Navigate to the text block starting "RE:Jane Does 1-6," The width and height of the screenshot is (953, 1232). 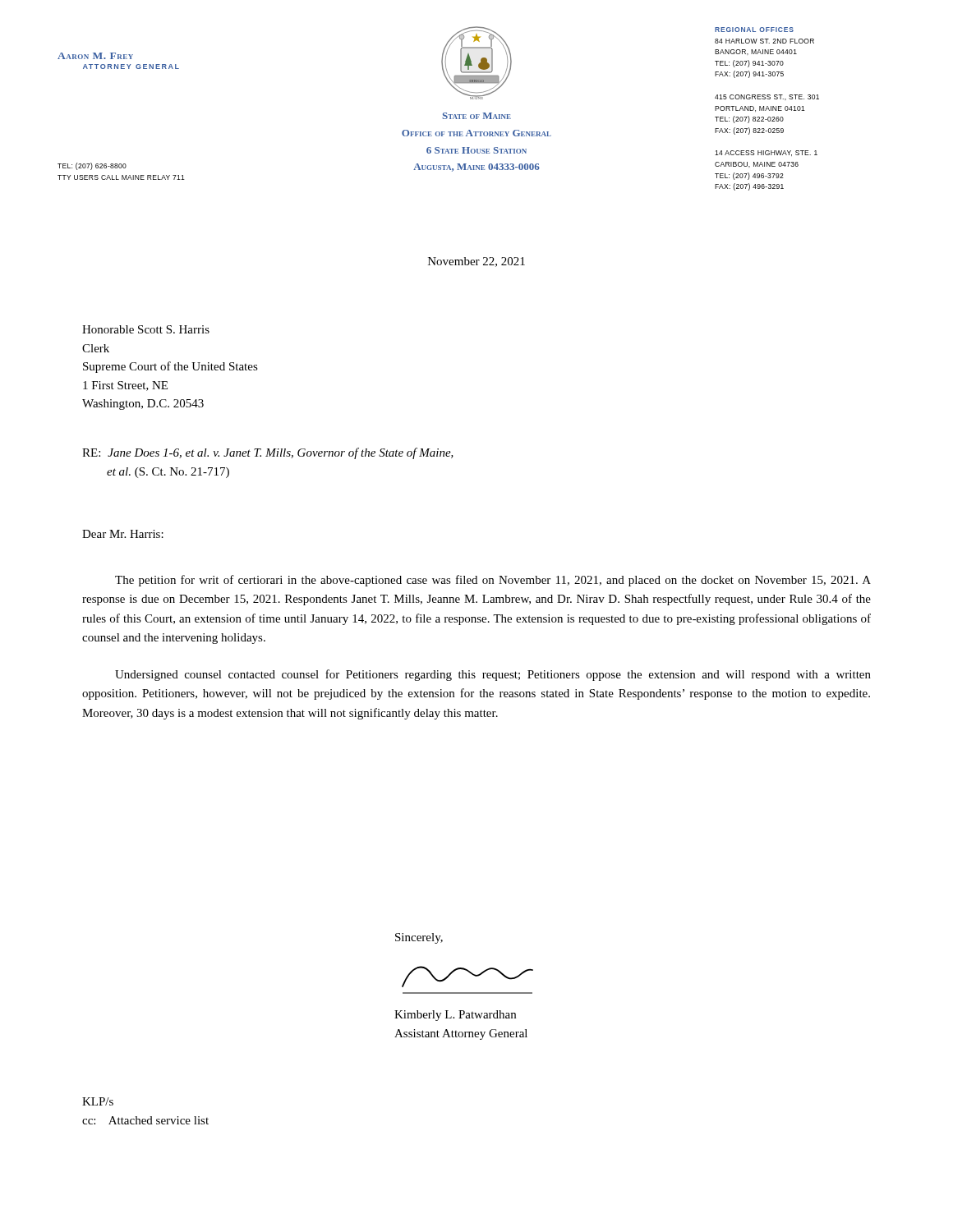[268, 462]
